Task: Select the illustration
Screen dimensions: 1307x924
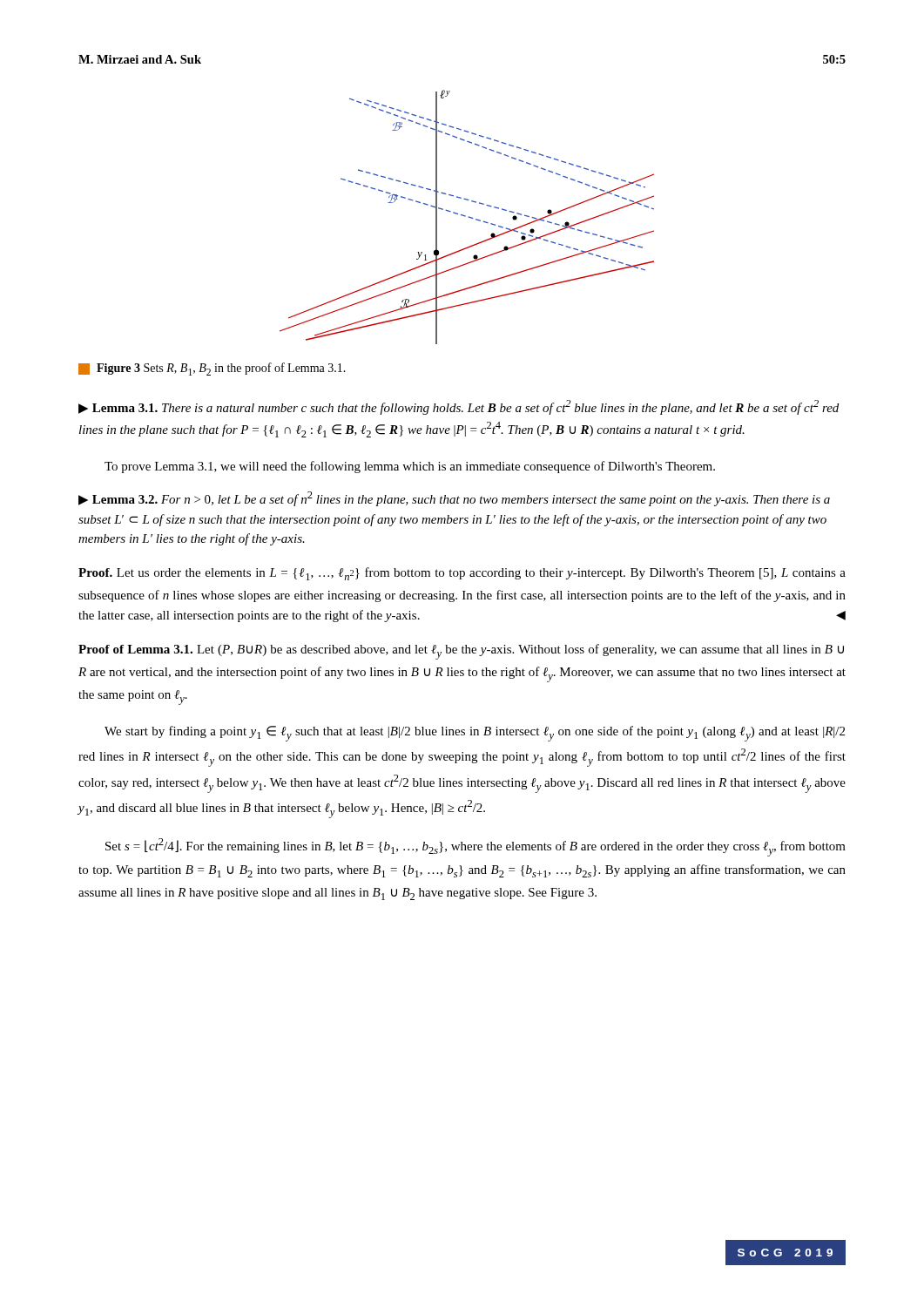Action: click(x=462, y=220)
